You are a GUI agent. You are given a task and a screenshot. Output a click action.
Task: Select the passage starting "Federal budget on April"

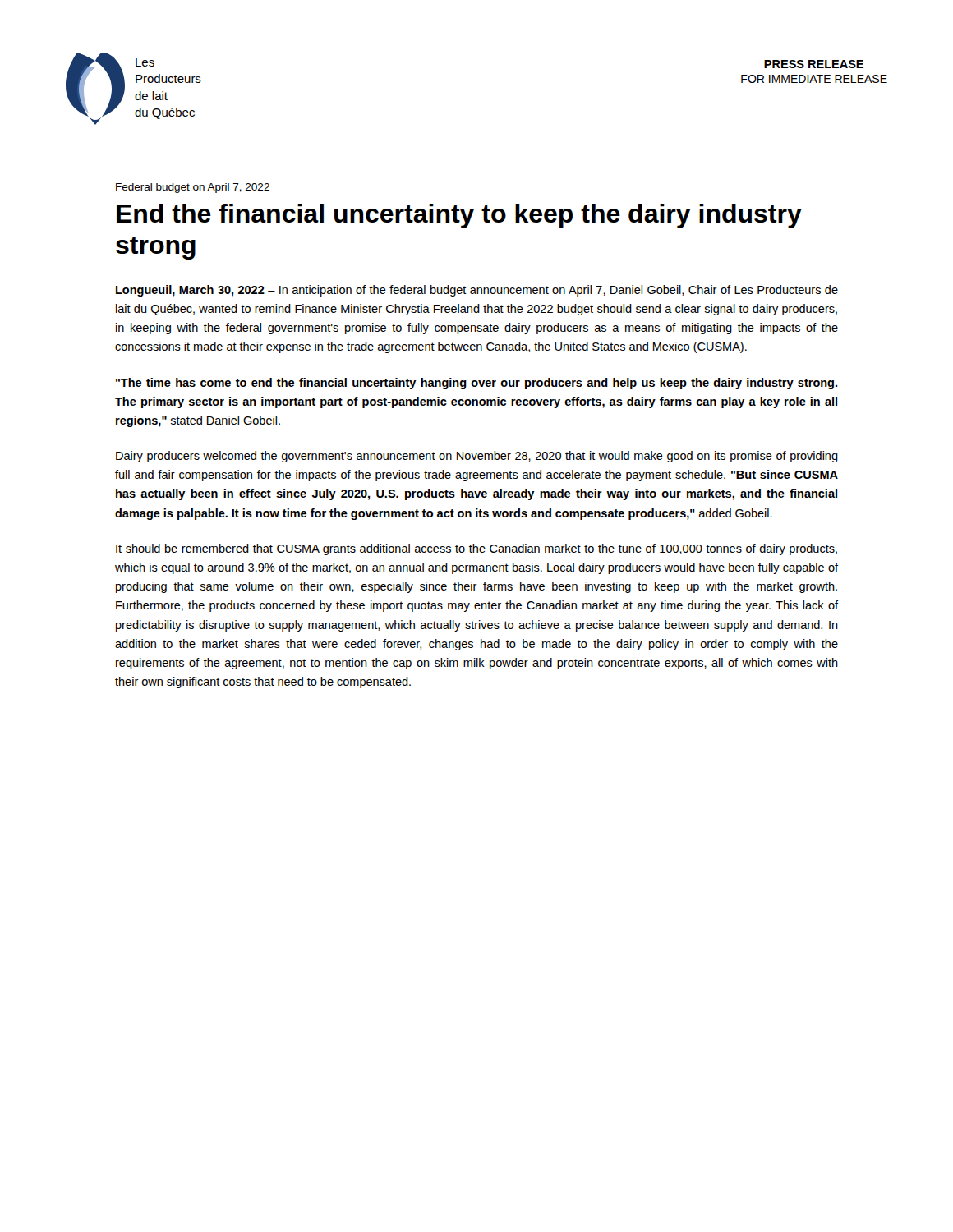point(192,187)
